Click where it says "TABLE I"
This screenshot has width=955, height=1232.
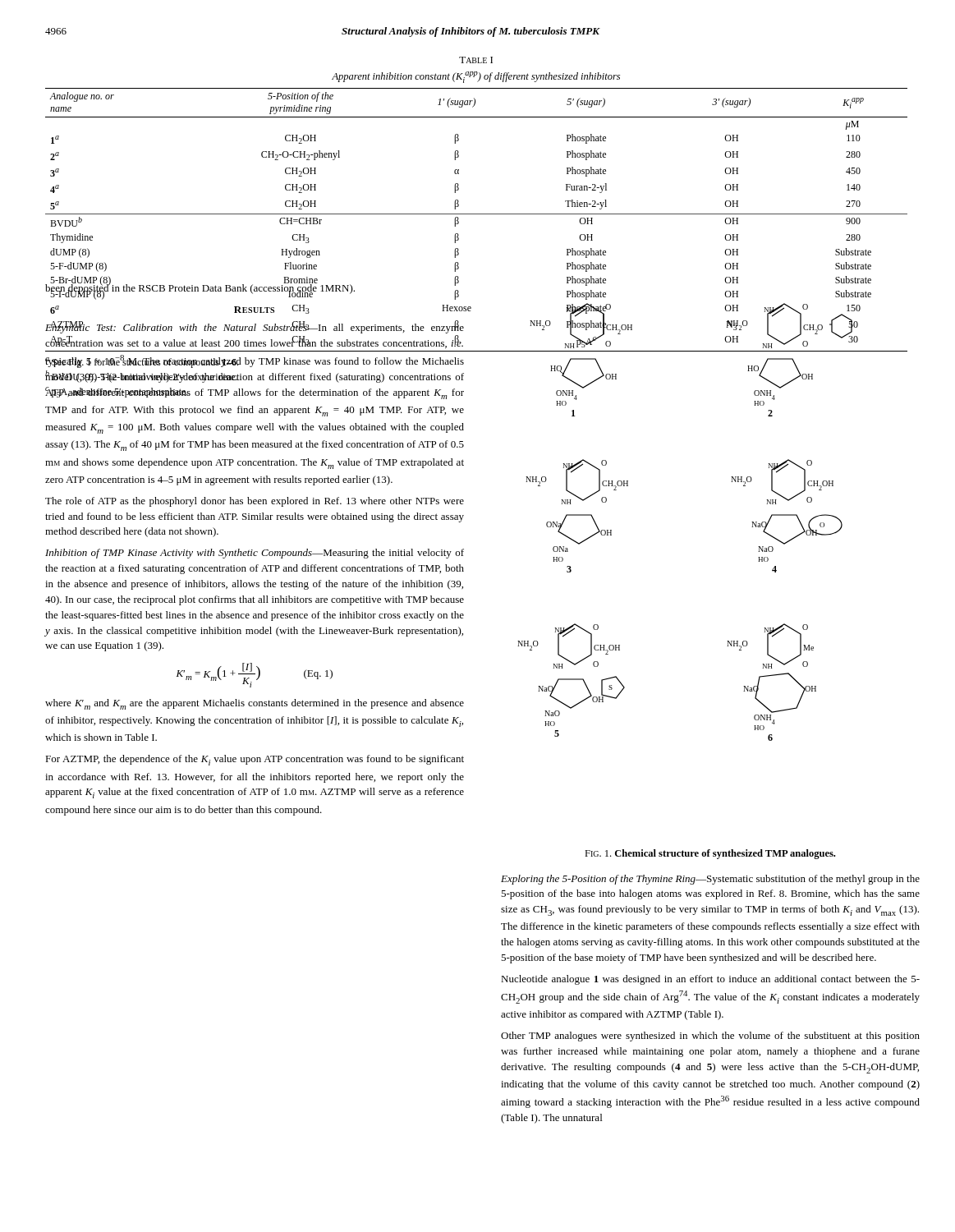point(476,60)
